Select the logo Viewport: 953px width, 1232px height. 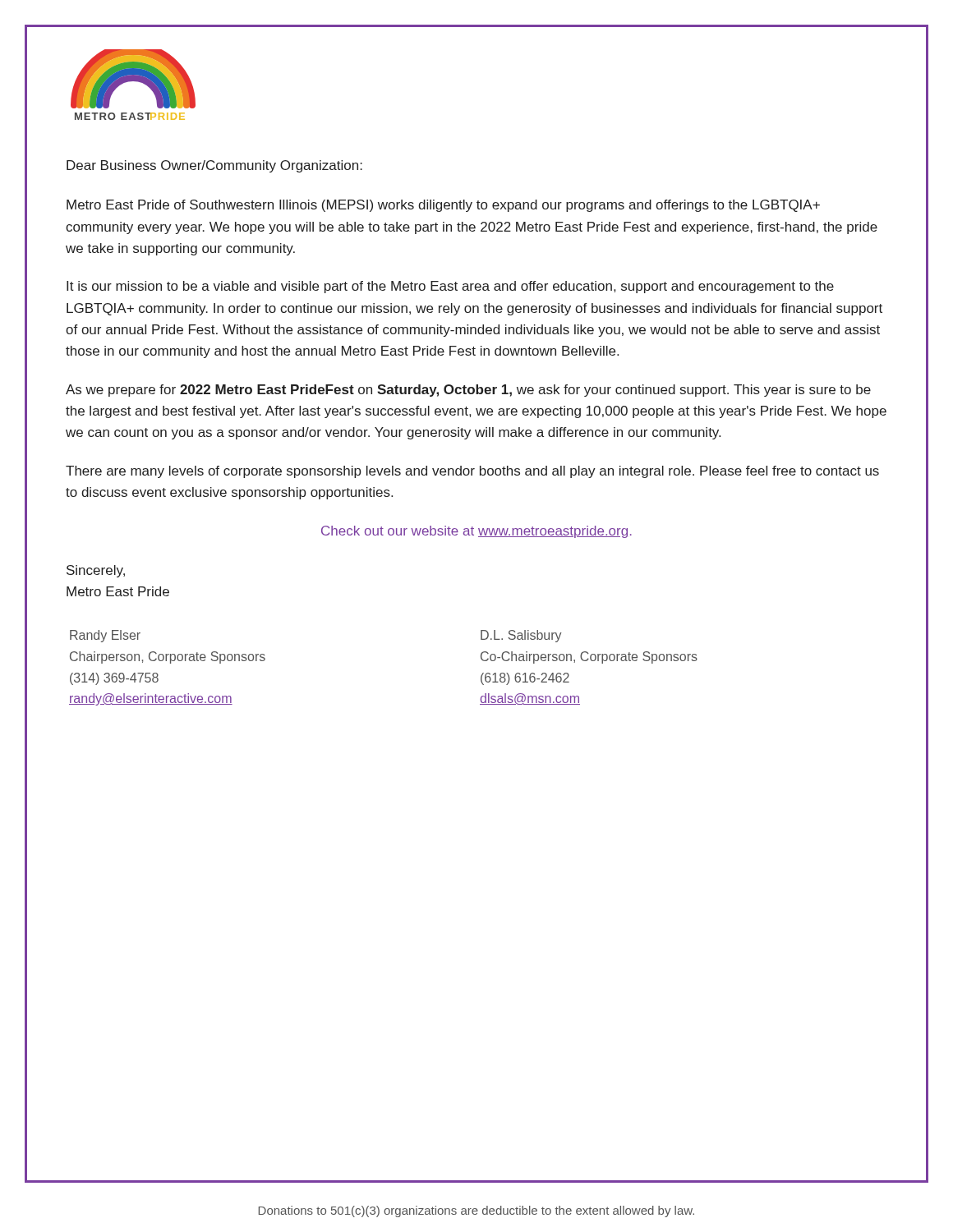[476, 90]
